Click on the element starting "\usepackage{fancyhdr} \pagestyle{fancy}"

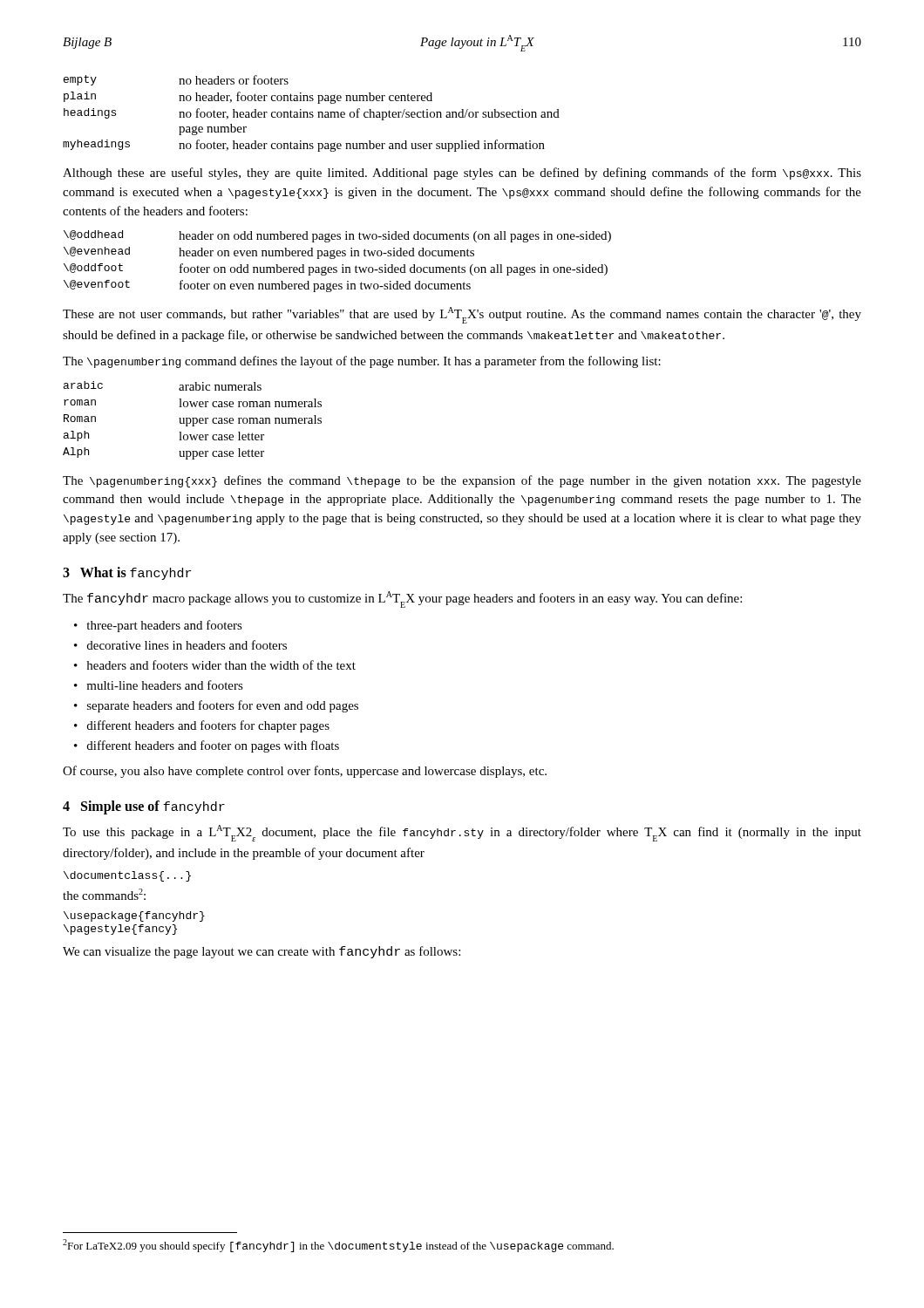point(134,923)
